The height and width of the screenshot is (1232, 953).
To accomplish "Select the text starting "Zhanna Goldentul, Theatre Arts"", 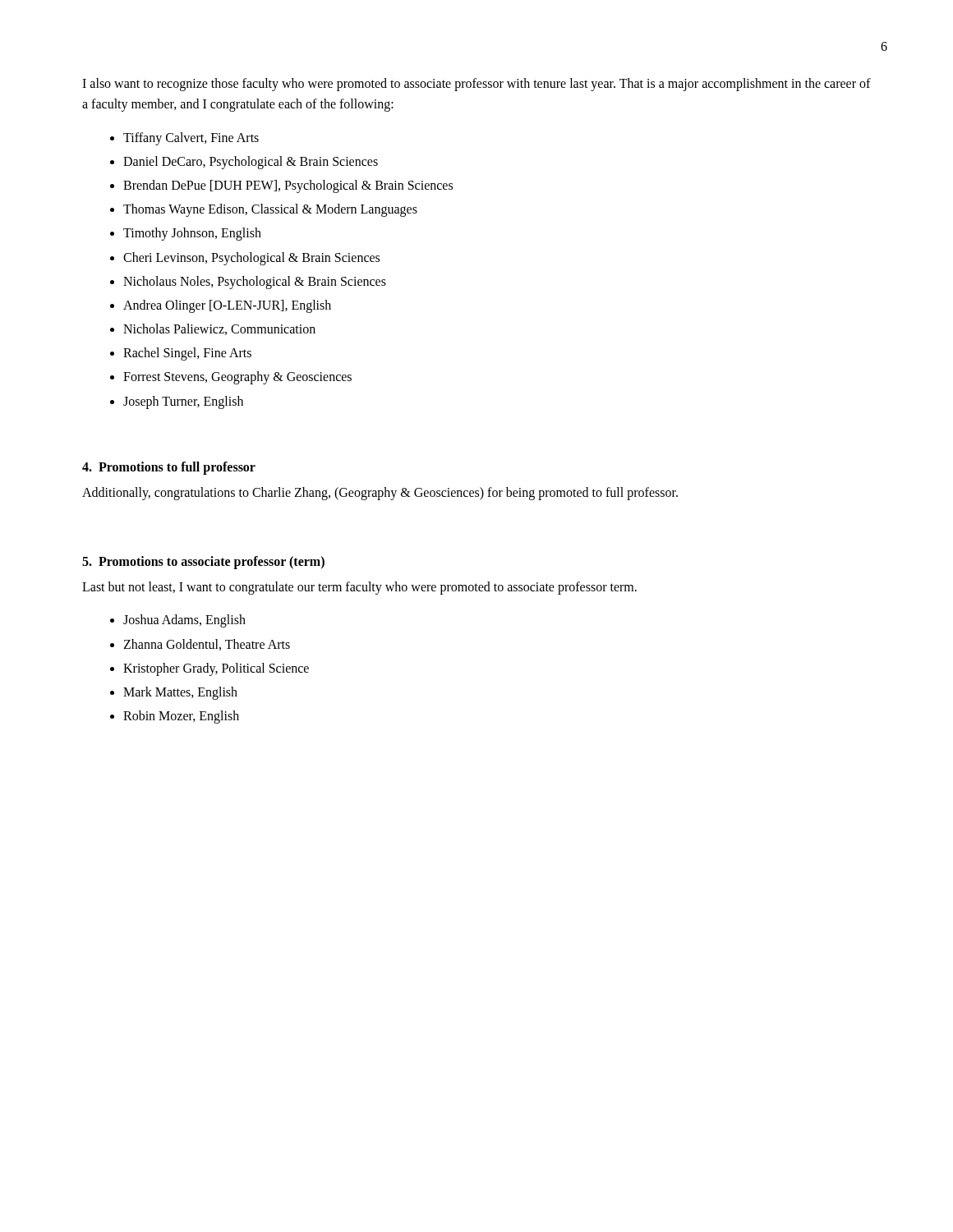I will click(207, 644).
